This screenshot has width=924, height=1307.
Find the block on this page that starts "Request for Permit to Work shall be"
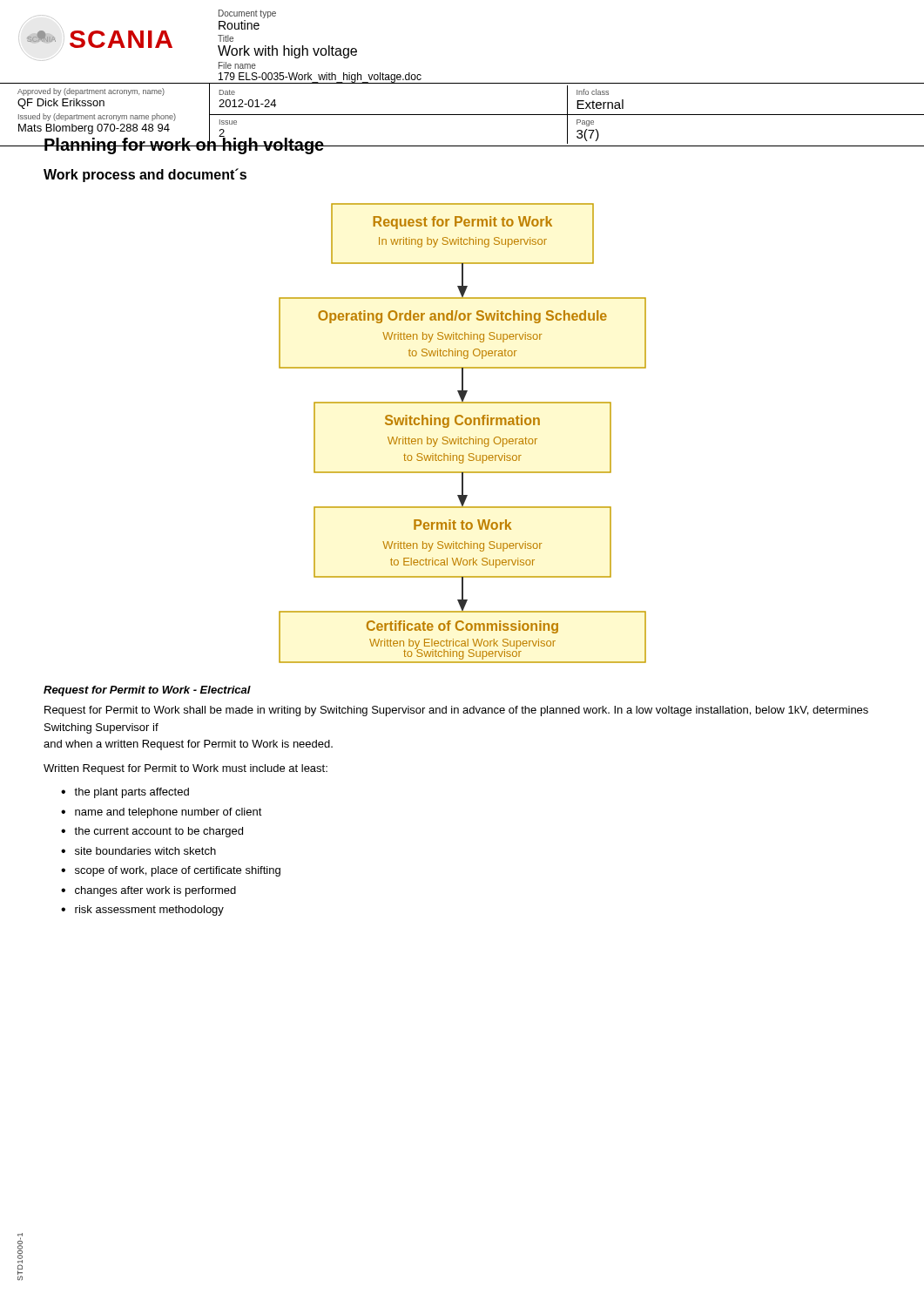[x=456, y=711]
